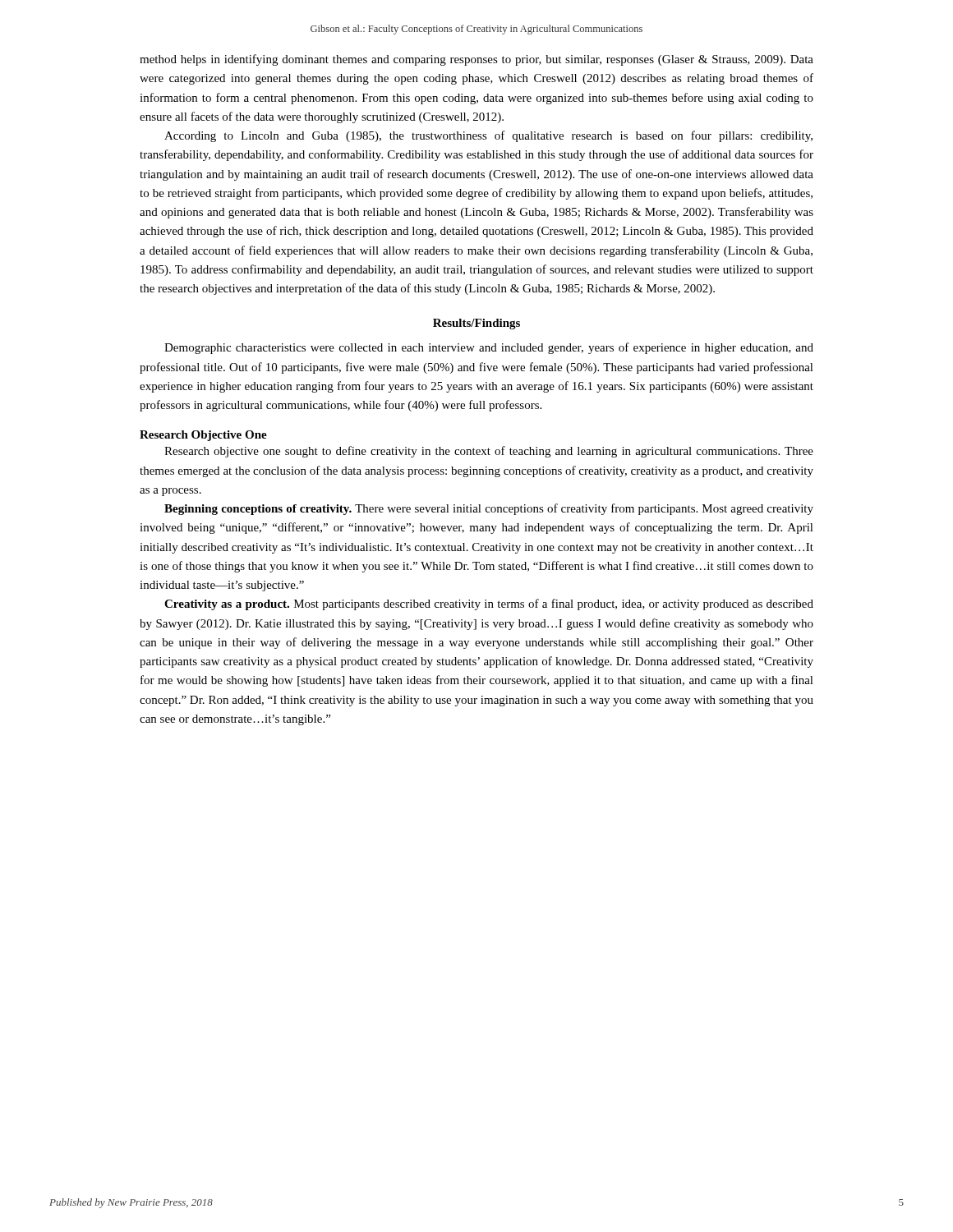
Task: Point to the text block starting "Demographic characteristics were"
Action: pos(476,377)
